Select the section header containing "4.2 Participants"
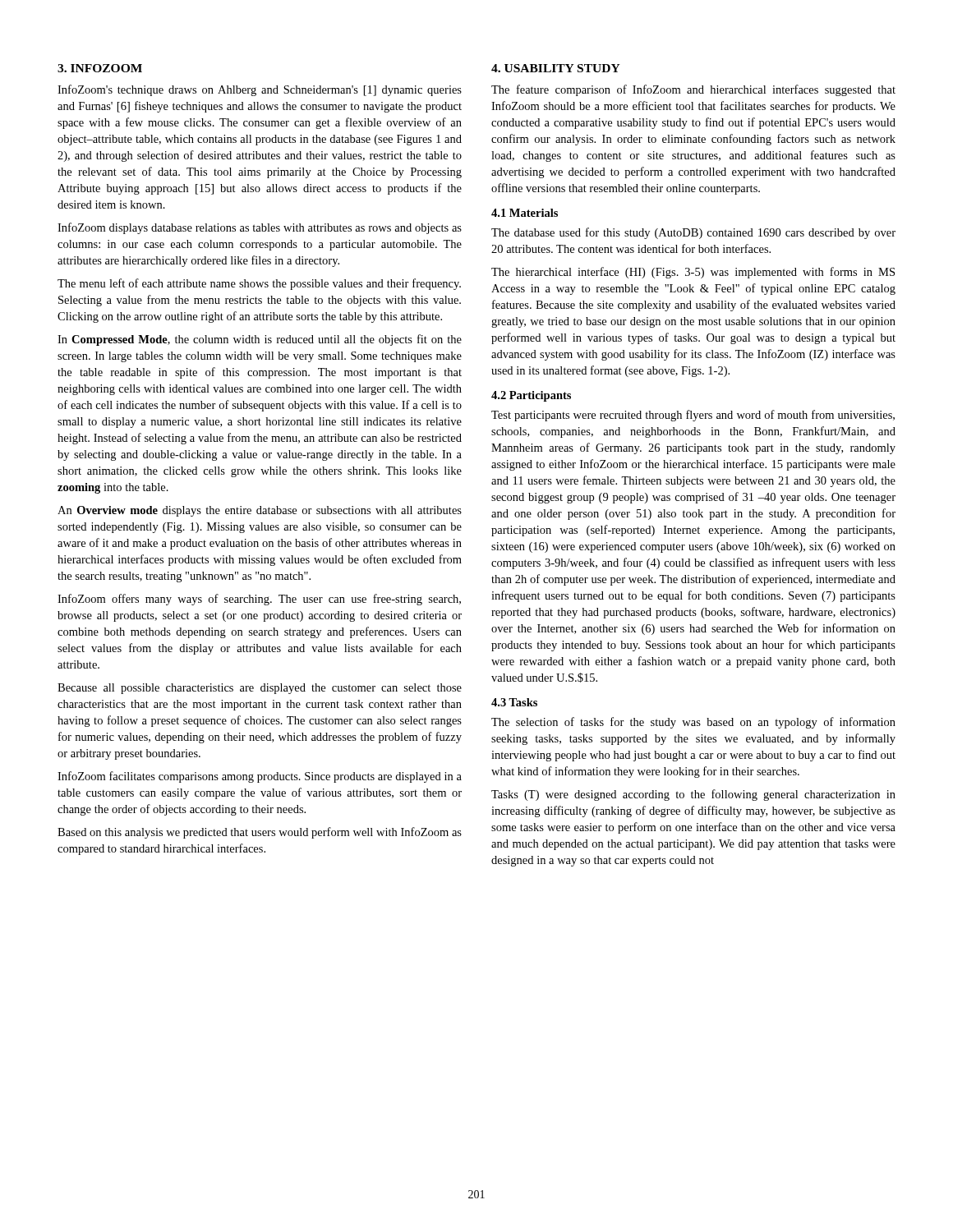 (531, 395)
